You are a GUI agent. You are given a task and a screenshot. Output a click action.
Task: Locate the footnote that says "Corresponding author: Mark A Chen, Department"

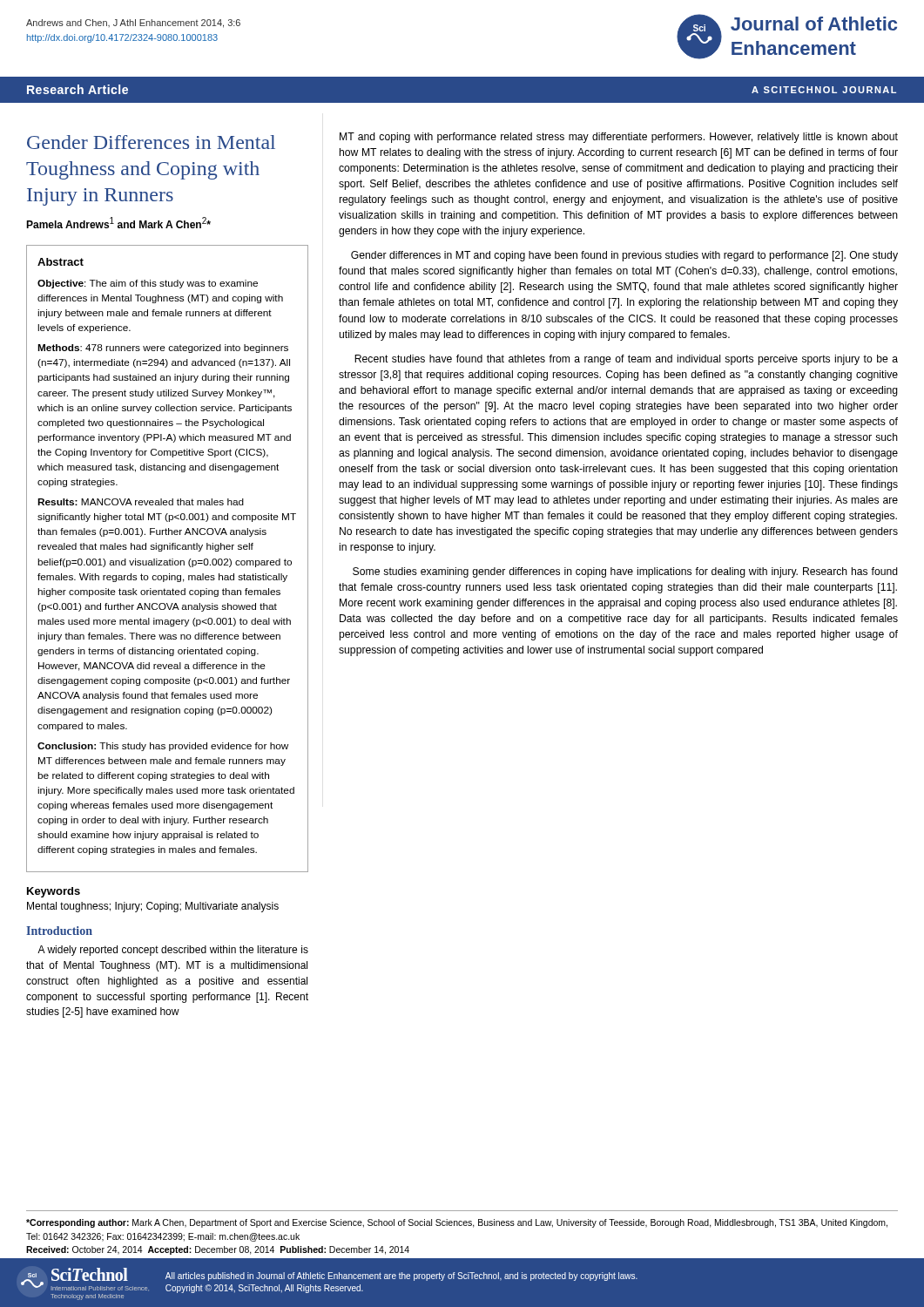457,1236
